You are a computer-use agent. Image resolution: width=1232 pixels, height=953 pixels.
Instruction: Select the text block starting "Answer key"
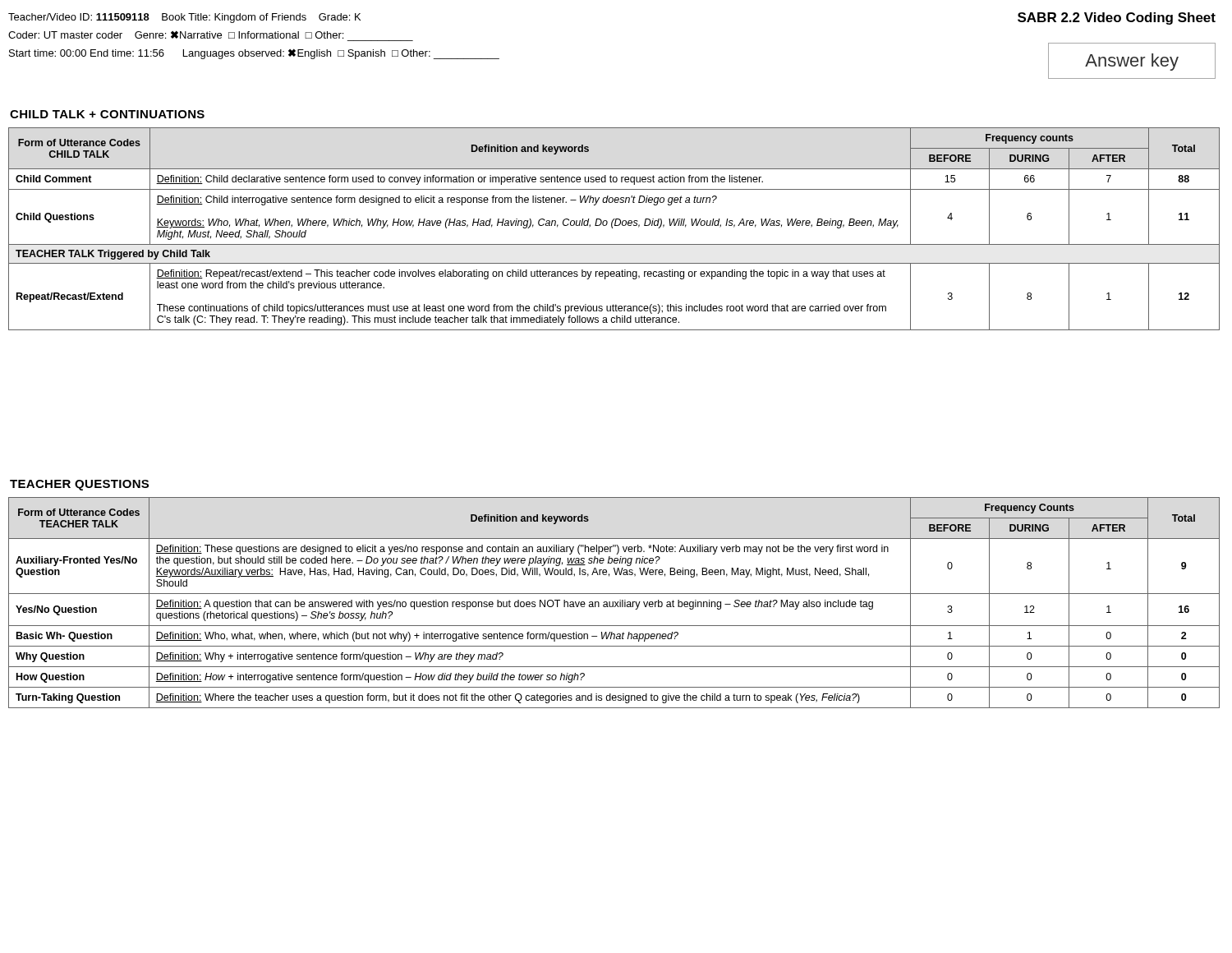(1132, 60)
